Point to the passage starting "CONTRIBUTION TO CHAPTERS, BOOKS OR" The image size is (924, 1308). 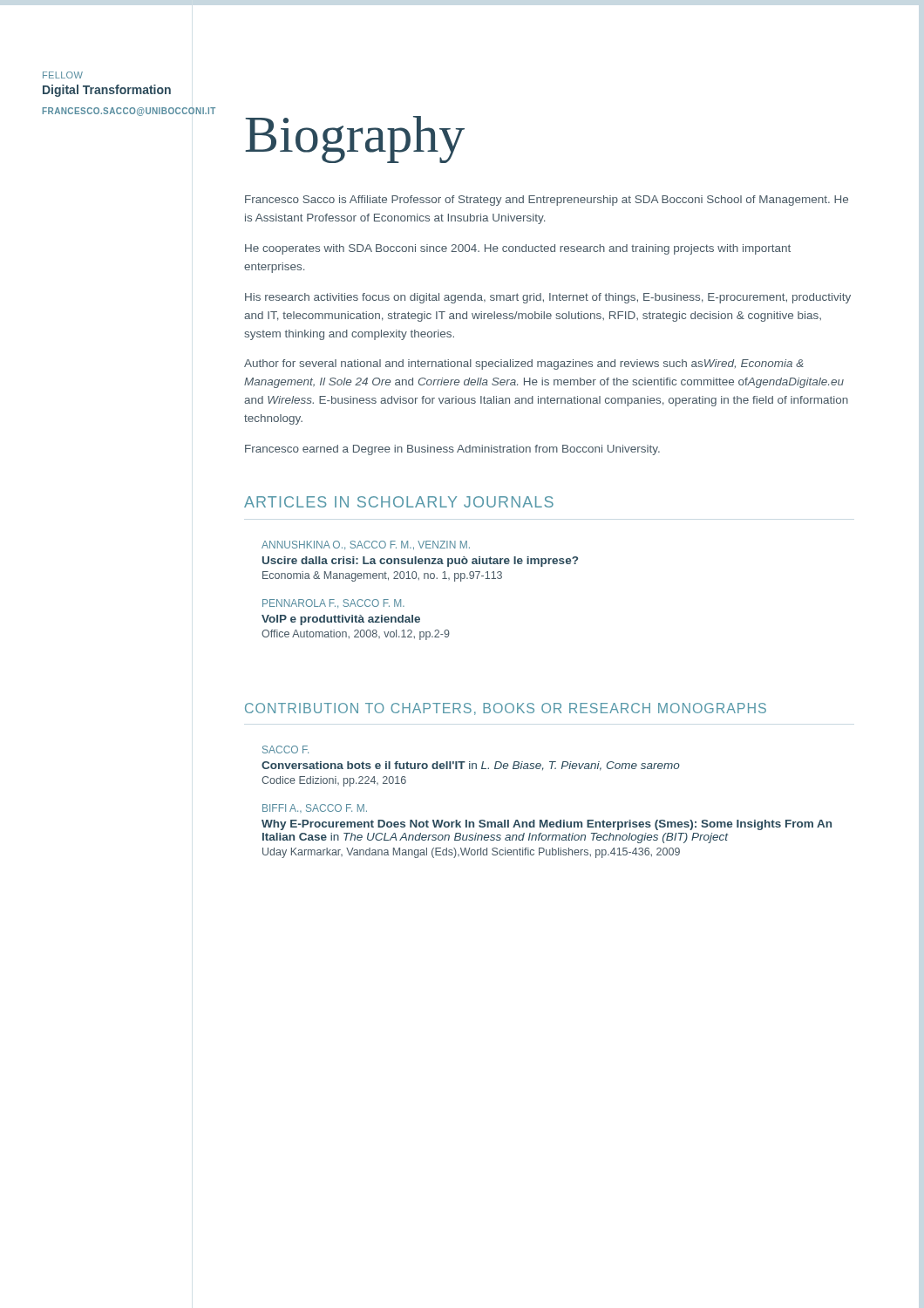point(506,709)
